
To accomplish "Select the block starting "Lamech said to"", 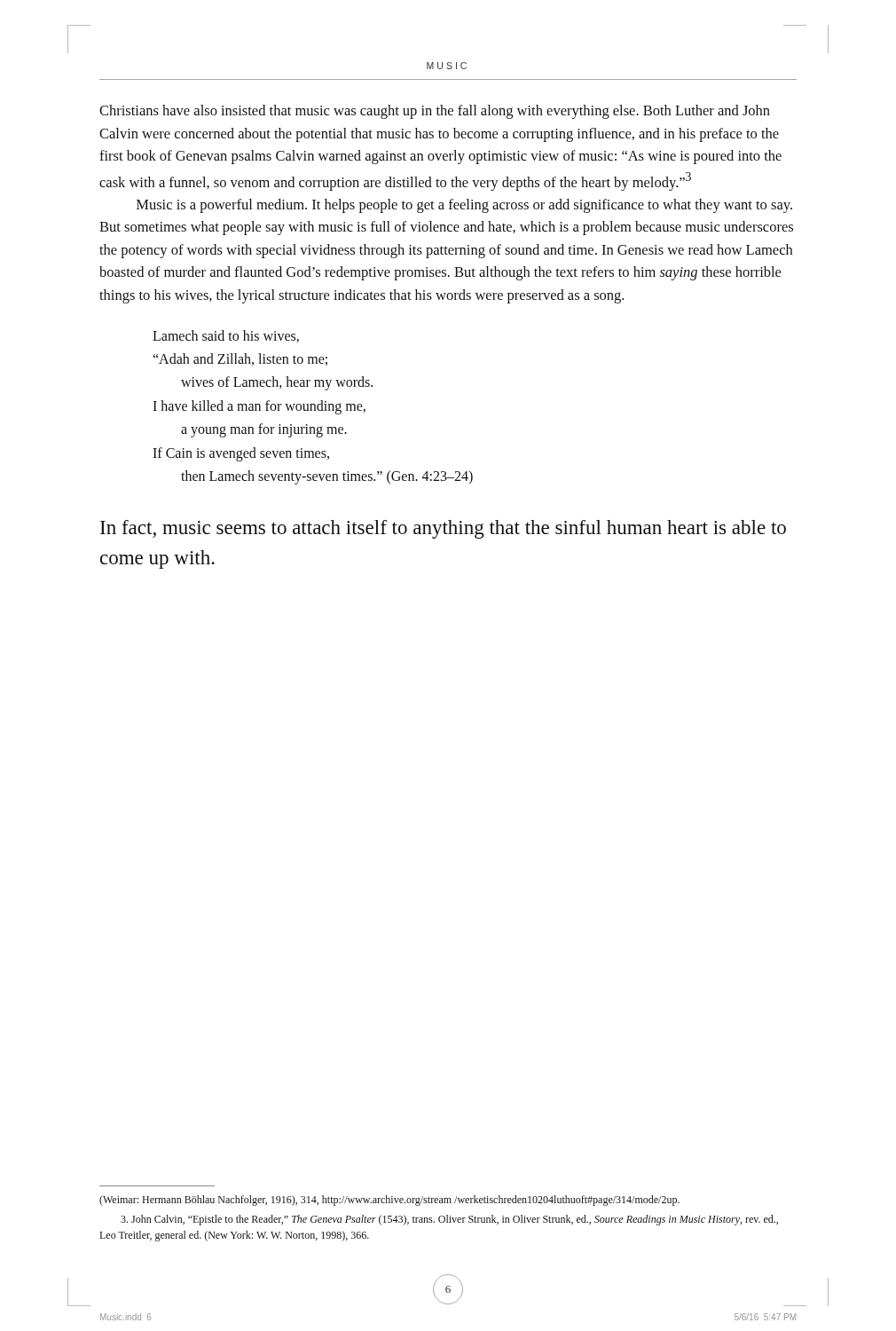I will click(x=313, y=406).
